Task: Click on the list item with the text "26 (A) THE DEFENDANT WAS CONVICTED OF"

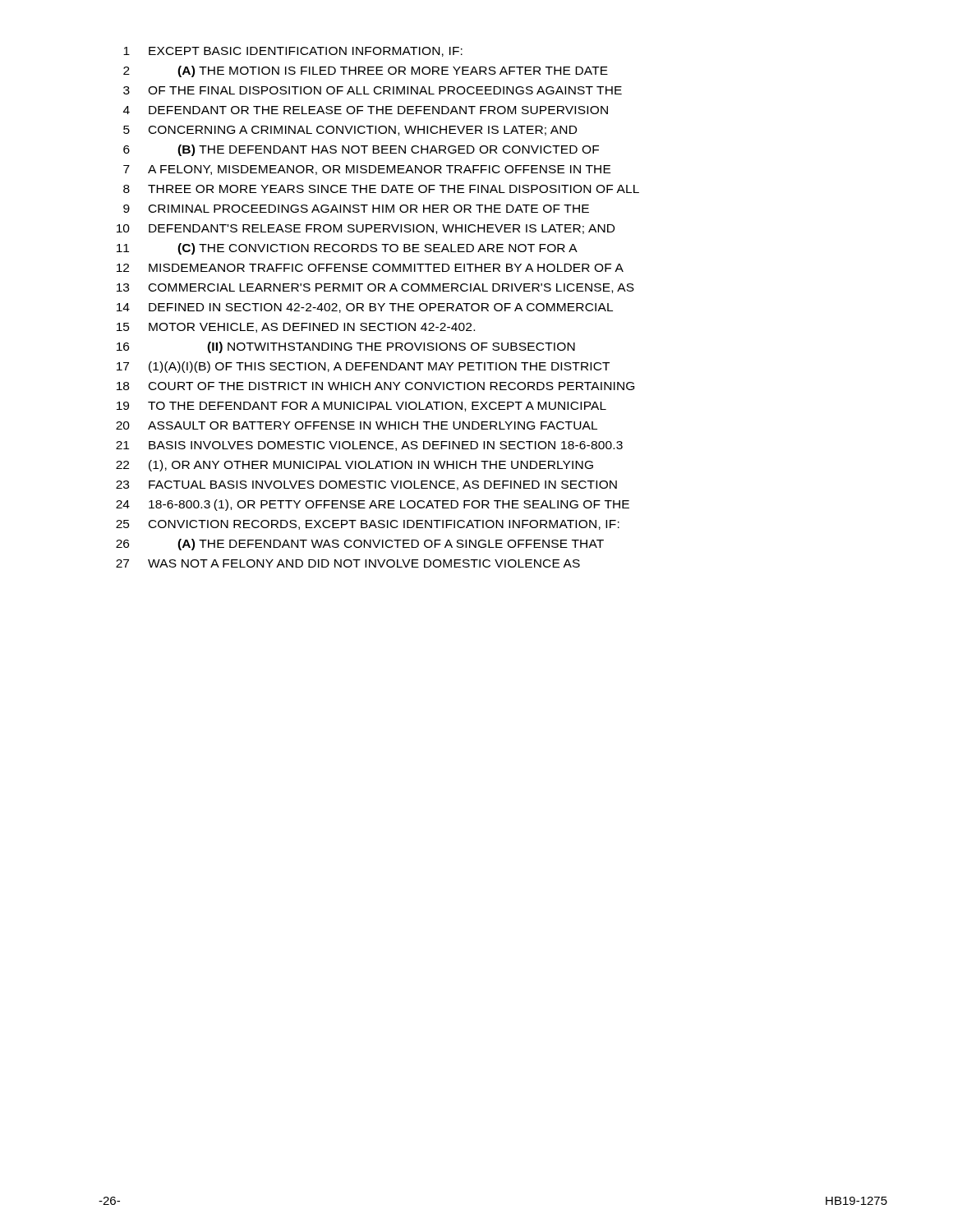Action: pyautogui.click(x=493, y=544)
